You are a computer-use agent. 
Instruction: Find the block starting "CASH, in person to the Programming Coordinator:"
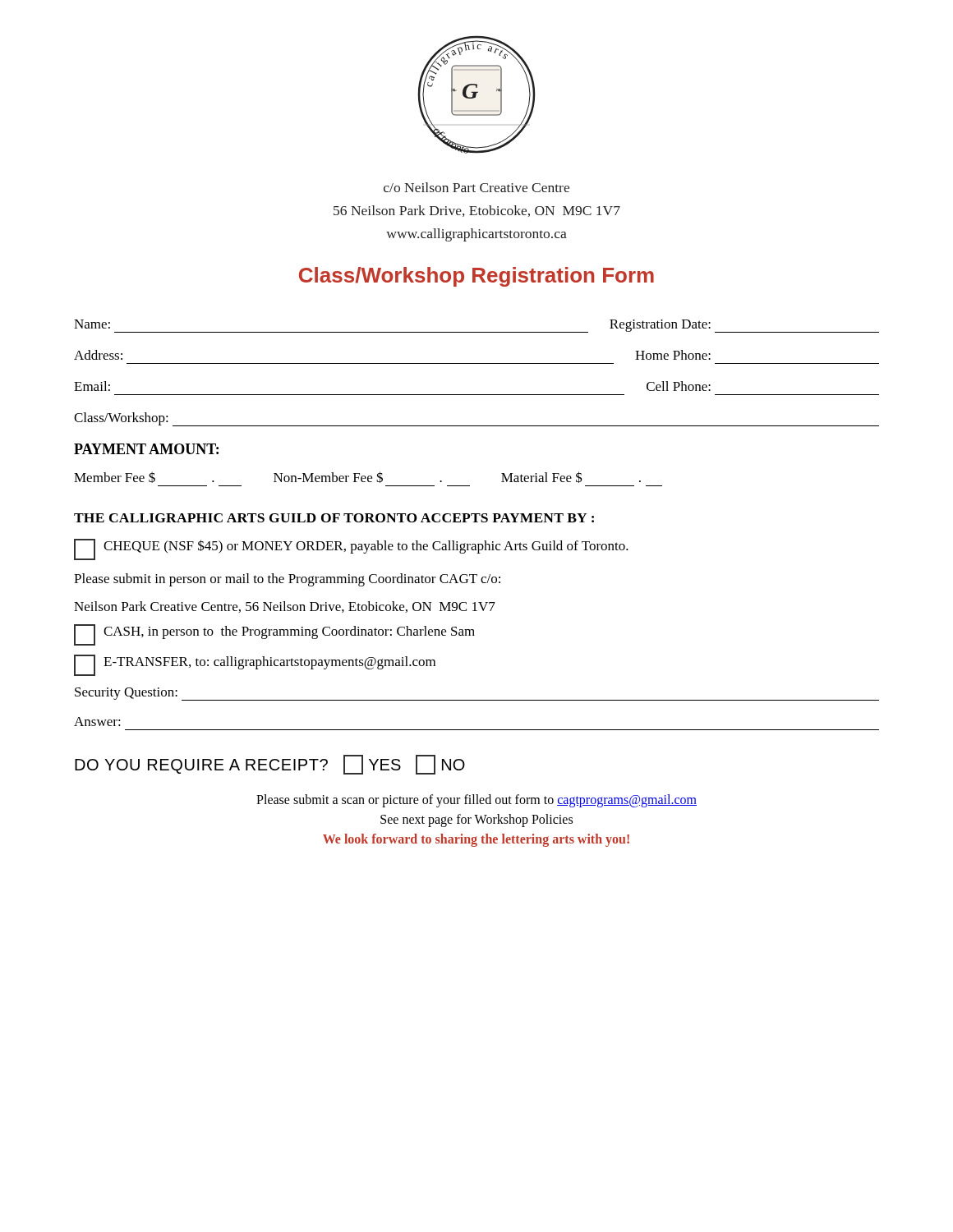275,634
